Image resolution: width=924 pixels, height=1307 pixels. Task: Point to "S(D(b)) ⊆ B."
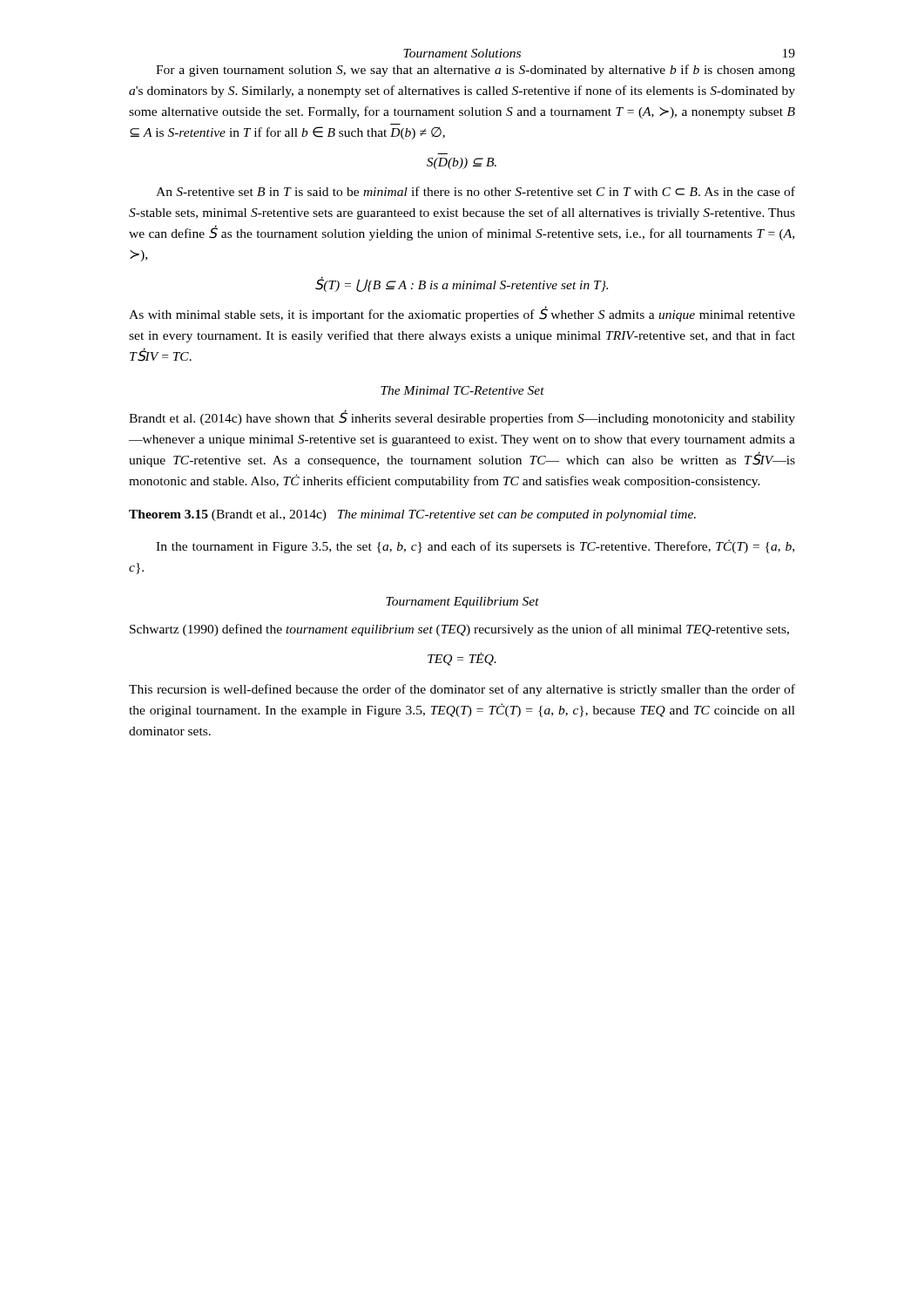(x=462, y=162)
